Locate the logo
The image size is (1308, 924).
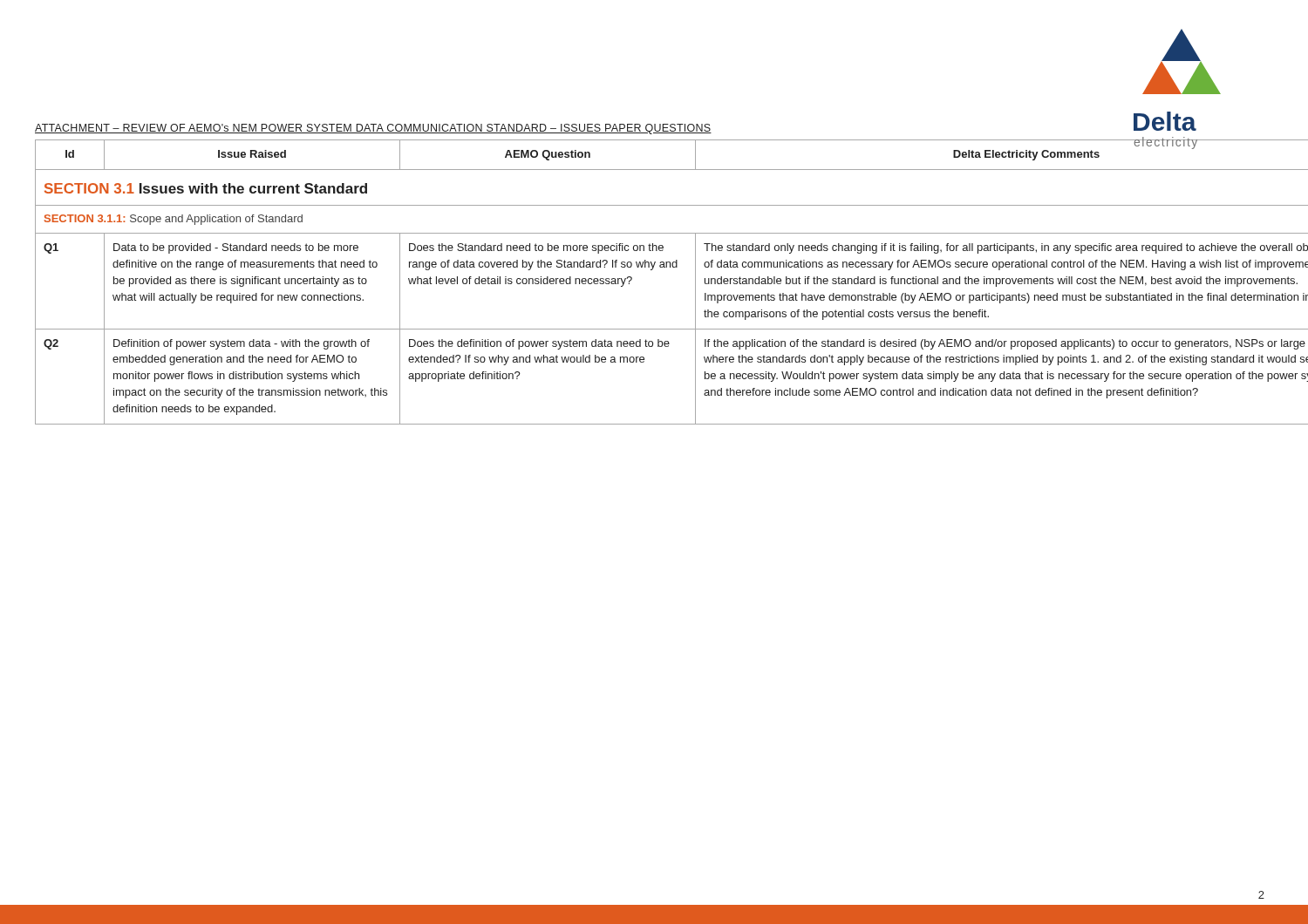point(1195,89)
